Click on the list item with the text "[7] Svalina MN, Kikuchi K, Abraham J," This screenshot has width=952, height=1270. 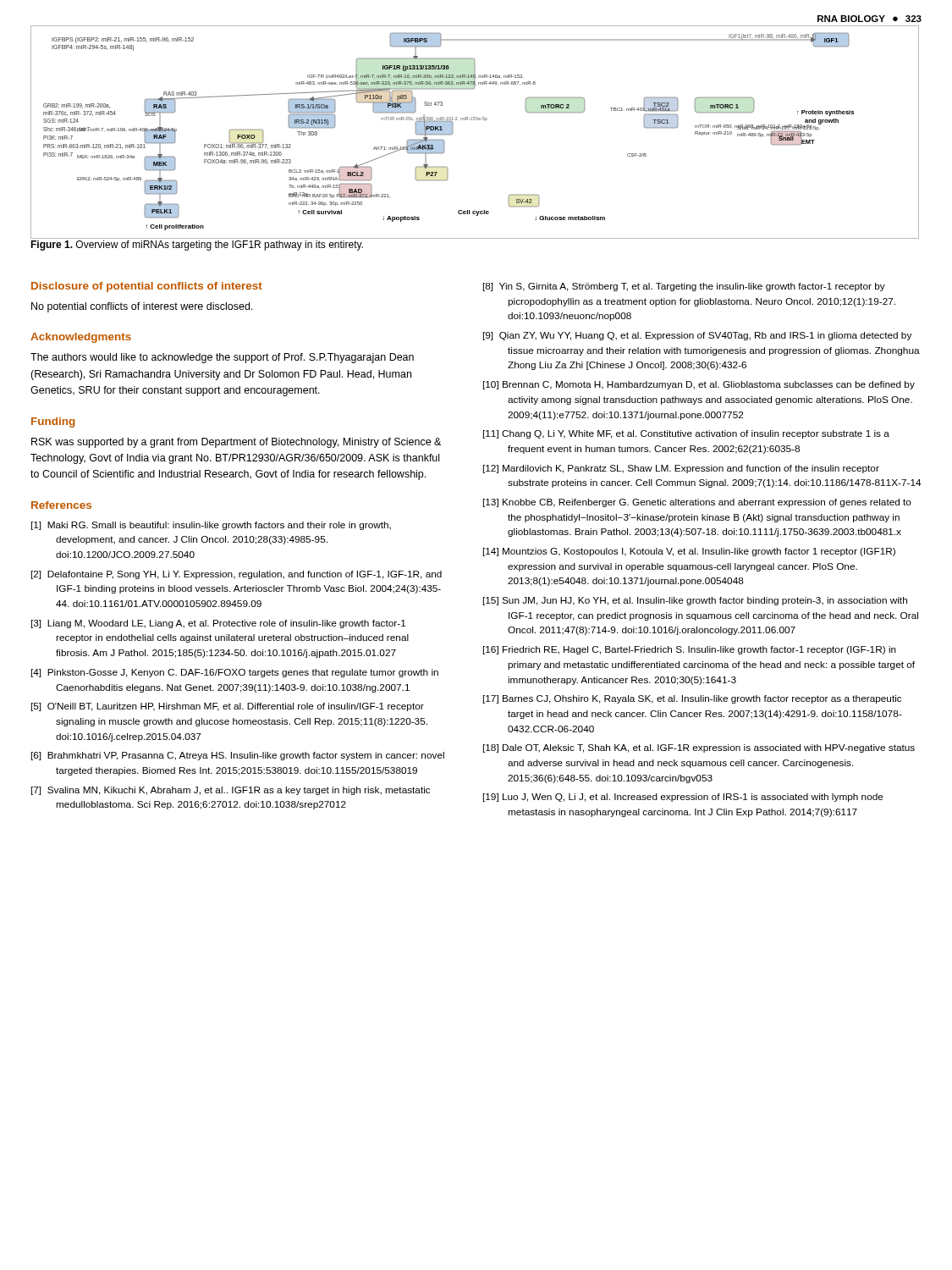coord(230,797)
